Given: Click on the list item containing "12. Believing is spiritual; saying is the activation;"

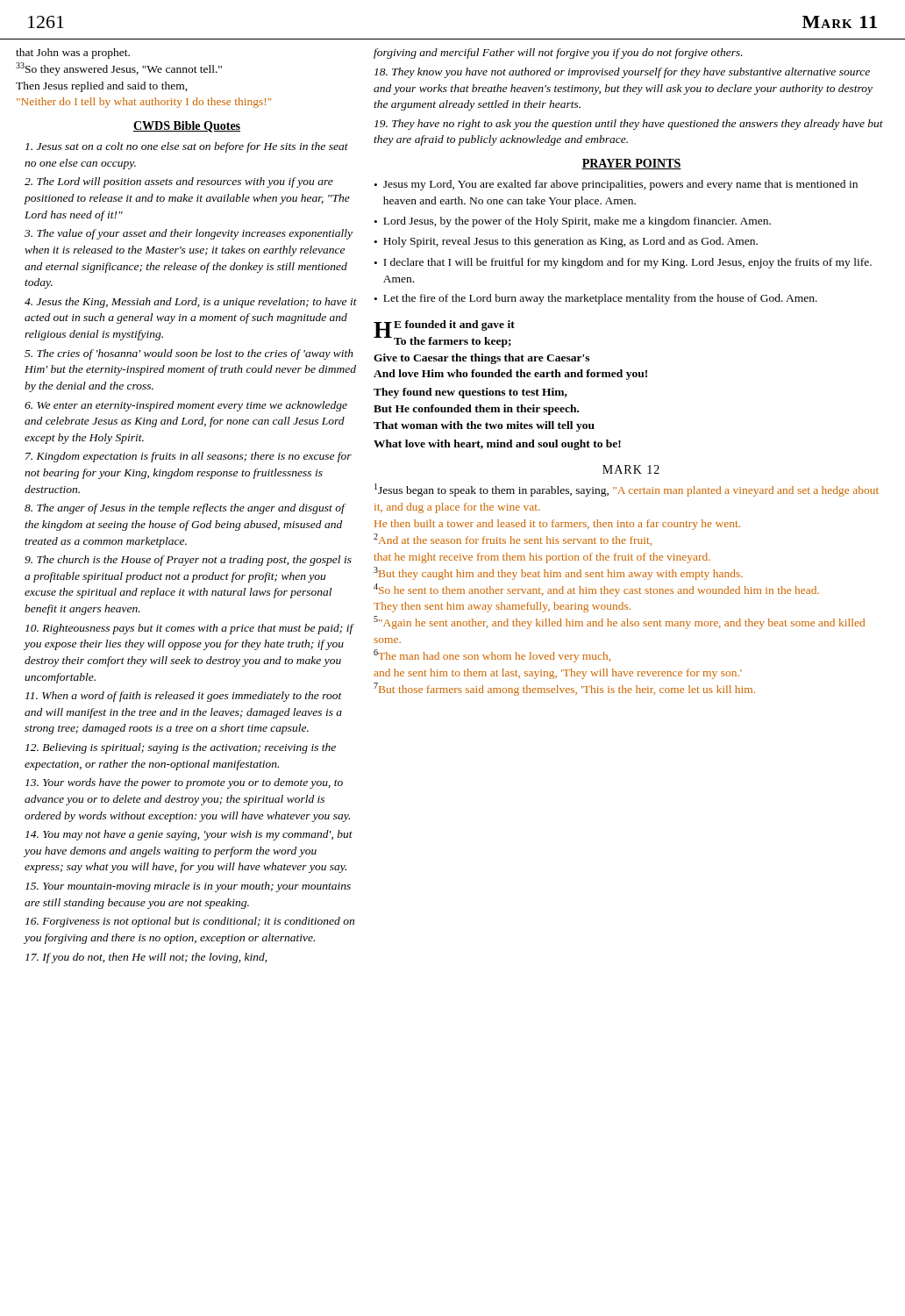Looking at the screenshot, I should [180, 755].
